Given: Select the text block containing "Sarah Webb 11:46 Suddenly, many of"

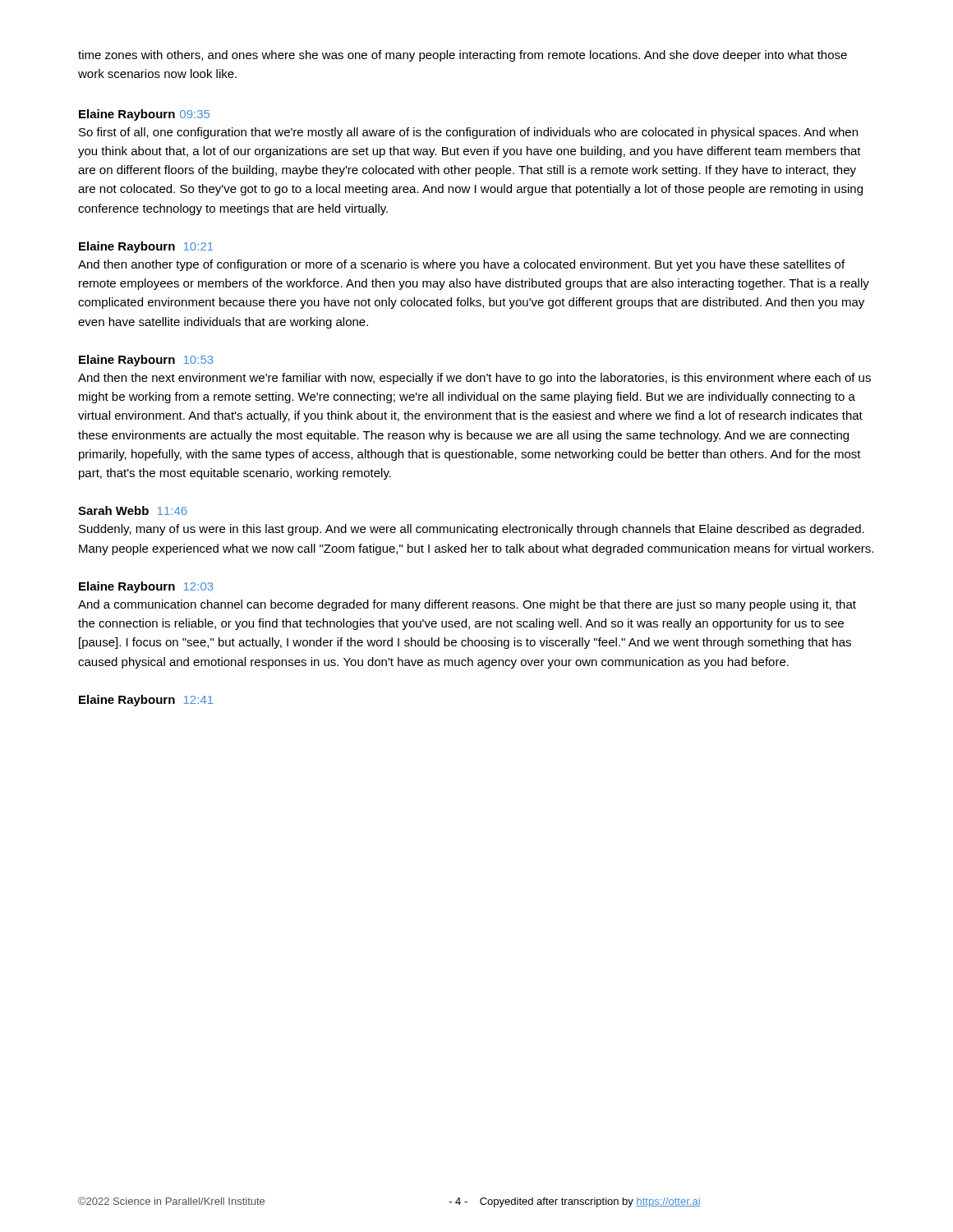Looking at the screenshot, I should coord(476,531).
